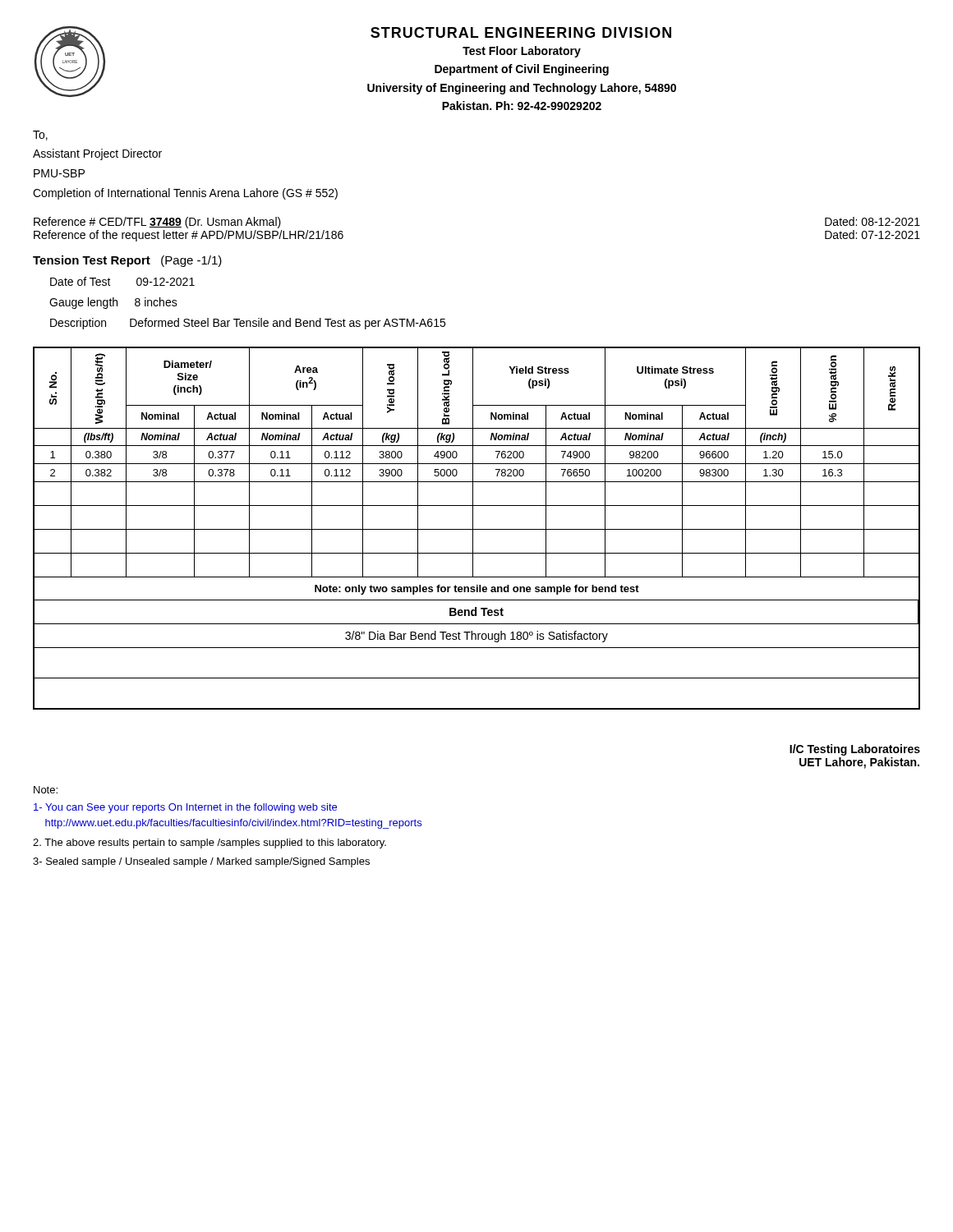Viewport: 953px width, 1232px height.
Task: Find the block on this page that starts "I/C Testing Laboratoires UET Lahore,"
Action: coord(855,755)
